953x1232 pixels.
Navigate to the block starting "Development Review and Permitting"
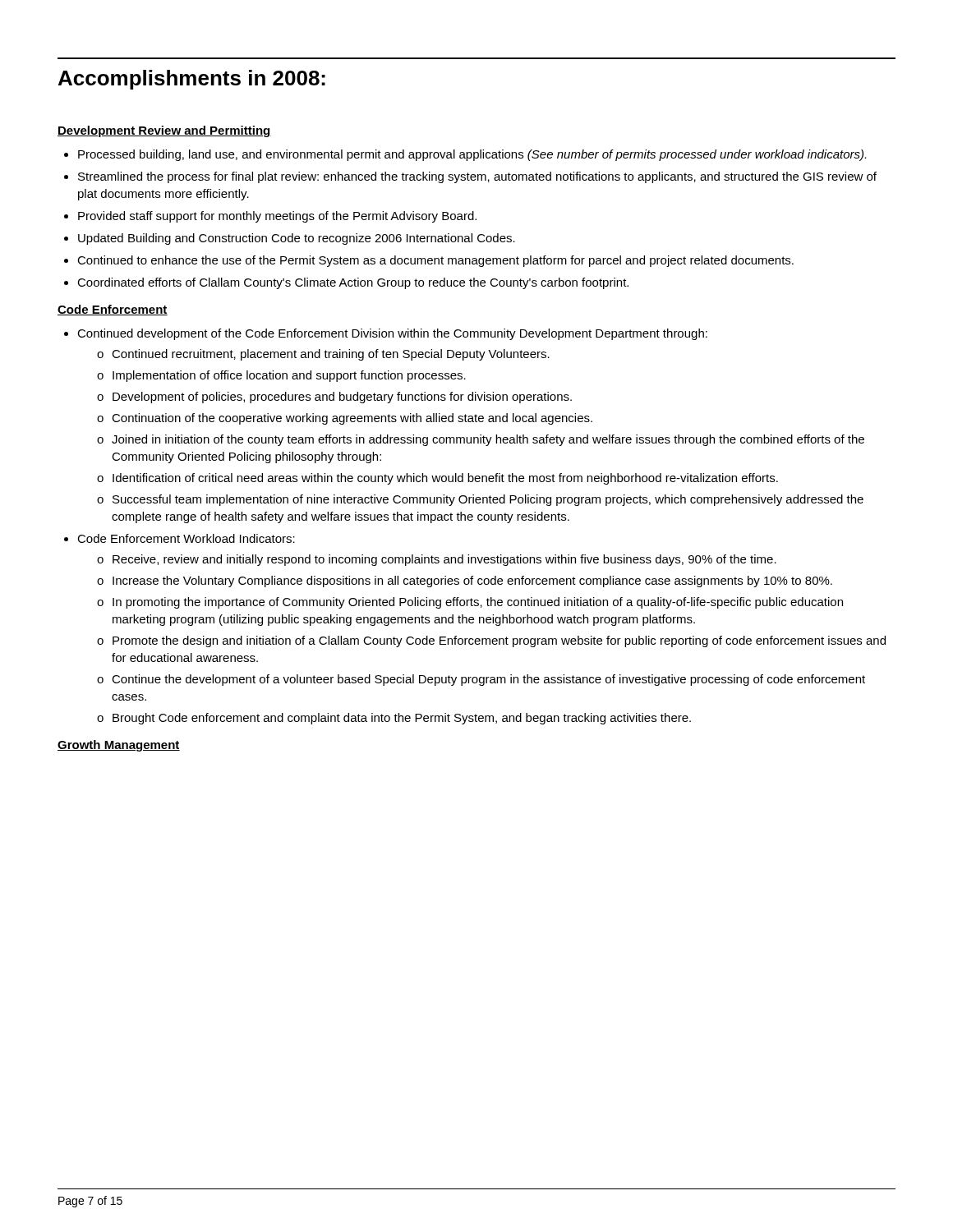(x=164, y=131)
